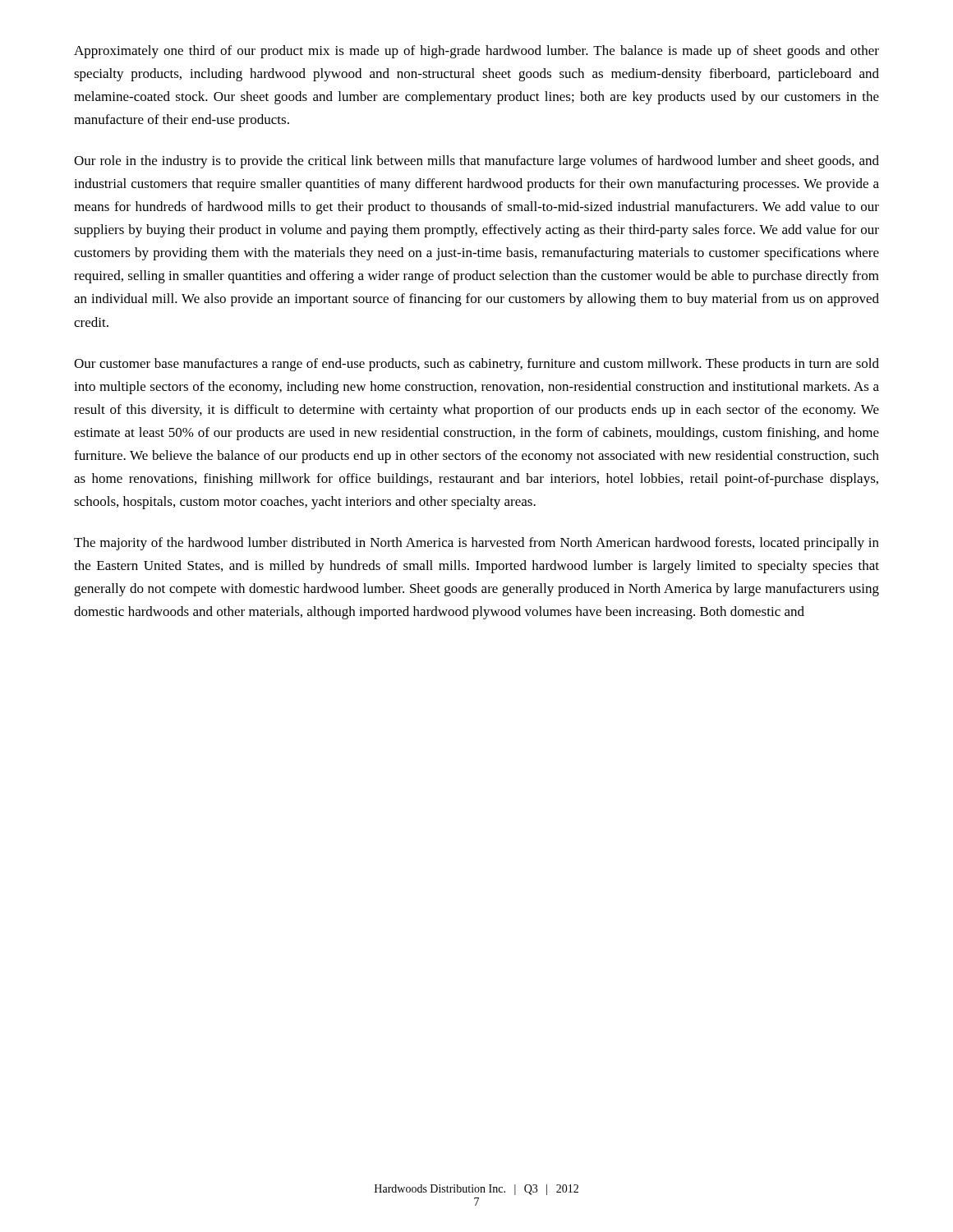Click the passage that begins "Approximately one third of our product"
This screenshot has width=953, height=1232.
click(476, 85)
